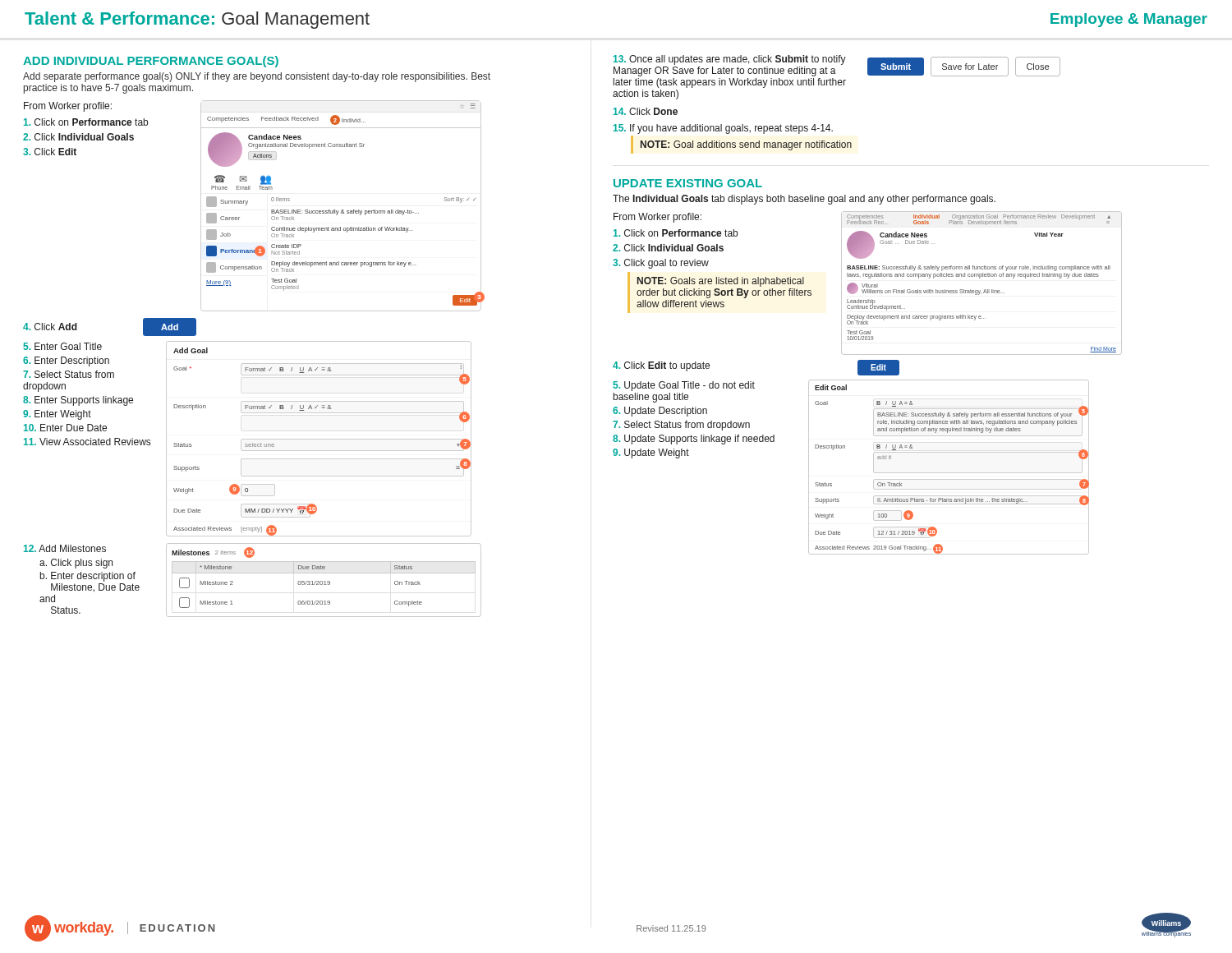
Task: Locate the list item that reads "6. Enter Description"
Action: click(x=66, y=361)
